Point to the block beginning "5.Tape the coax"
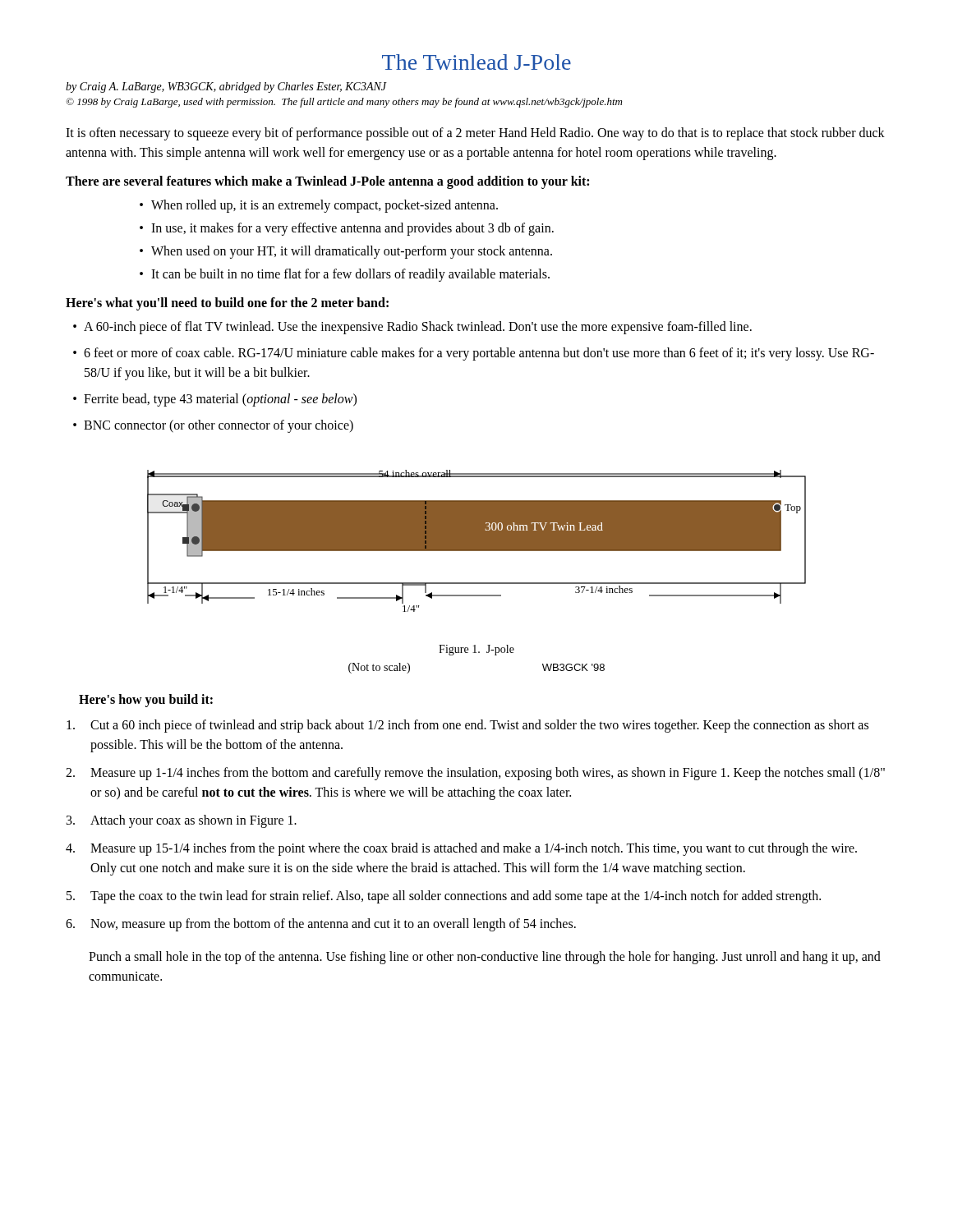This screenshot has height=1232, width=953. [444, 896]
